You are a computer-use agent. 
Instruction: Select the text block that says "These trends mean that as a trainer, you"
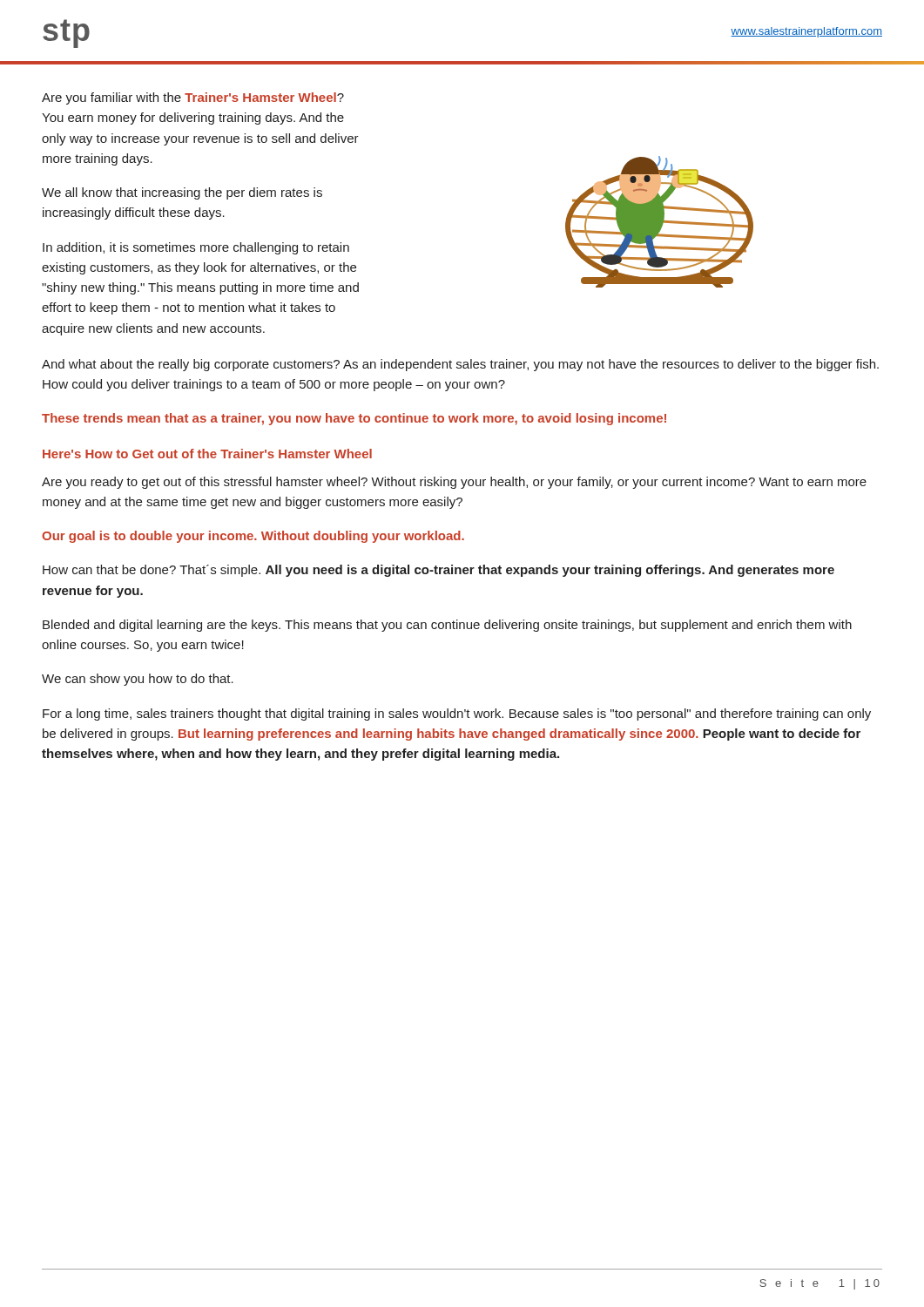tap(462, 418)
